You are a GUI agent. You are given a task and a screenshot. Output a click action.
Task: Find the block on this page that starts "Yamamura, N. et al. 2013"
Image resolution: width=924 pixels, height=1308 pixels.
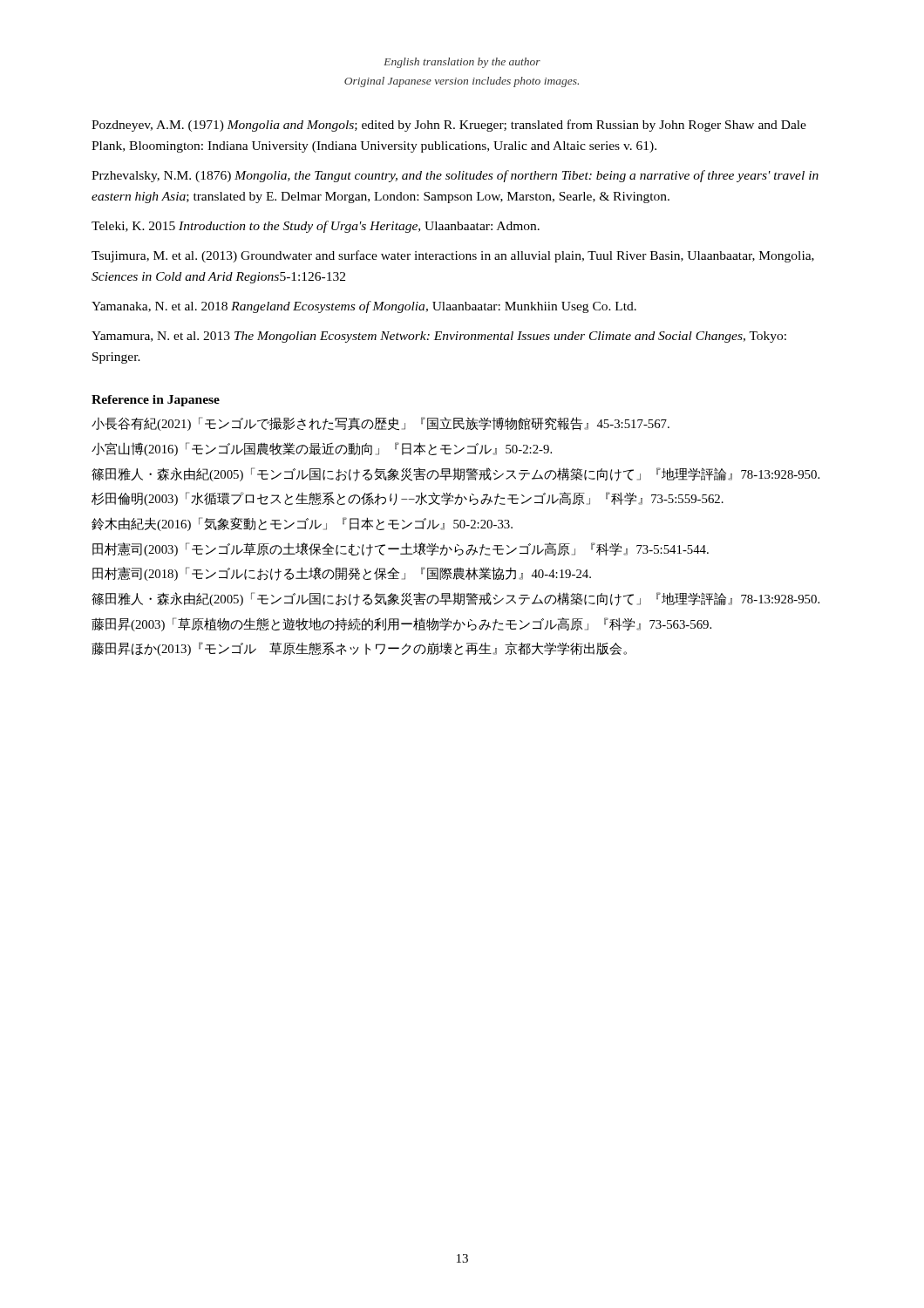439,346
